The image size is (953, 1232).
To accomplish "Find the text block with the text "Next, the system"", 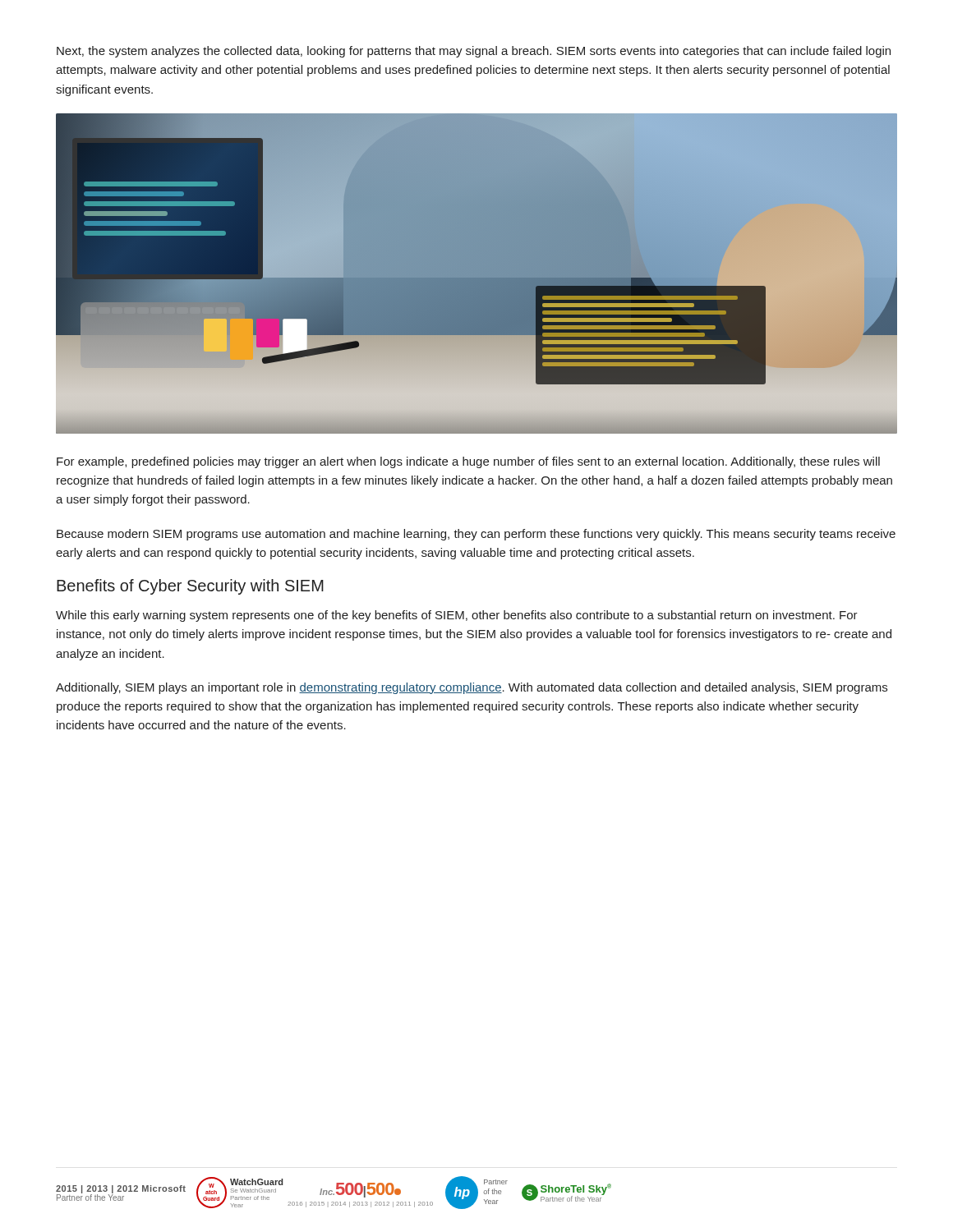I will click(x=474, y=70).
